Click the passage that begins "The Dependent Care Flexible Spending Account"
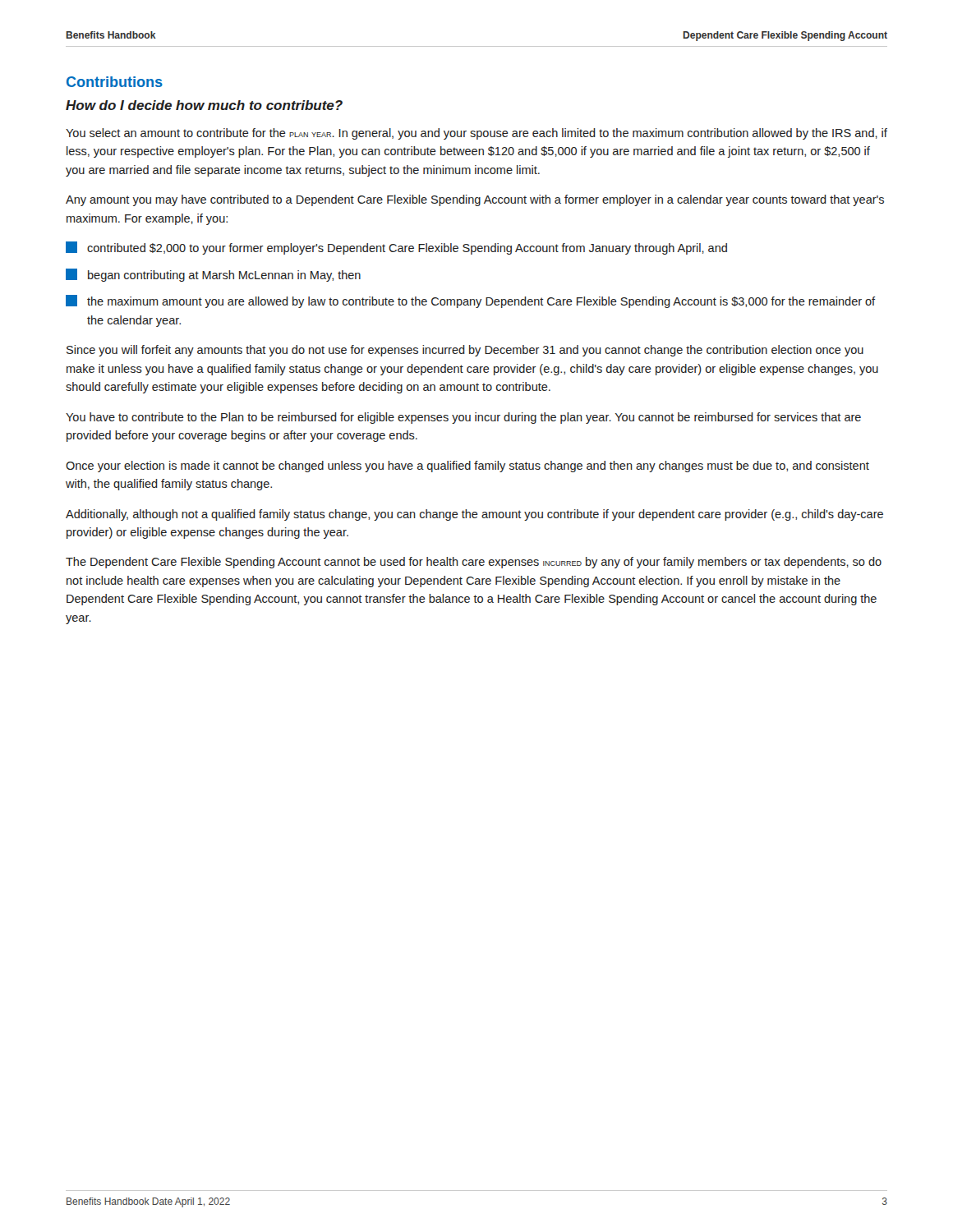The width and height of the screenshot is (953, 1232). point(476,590)
